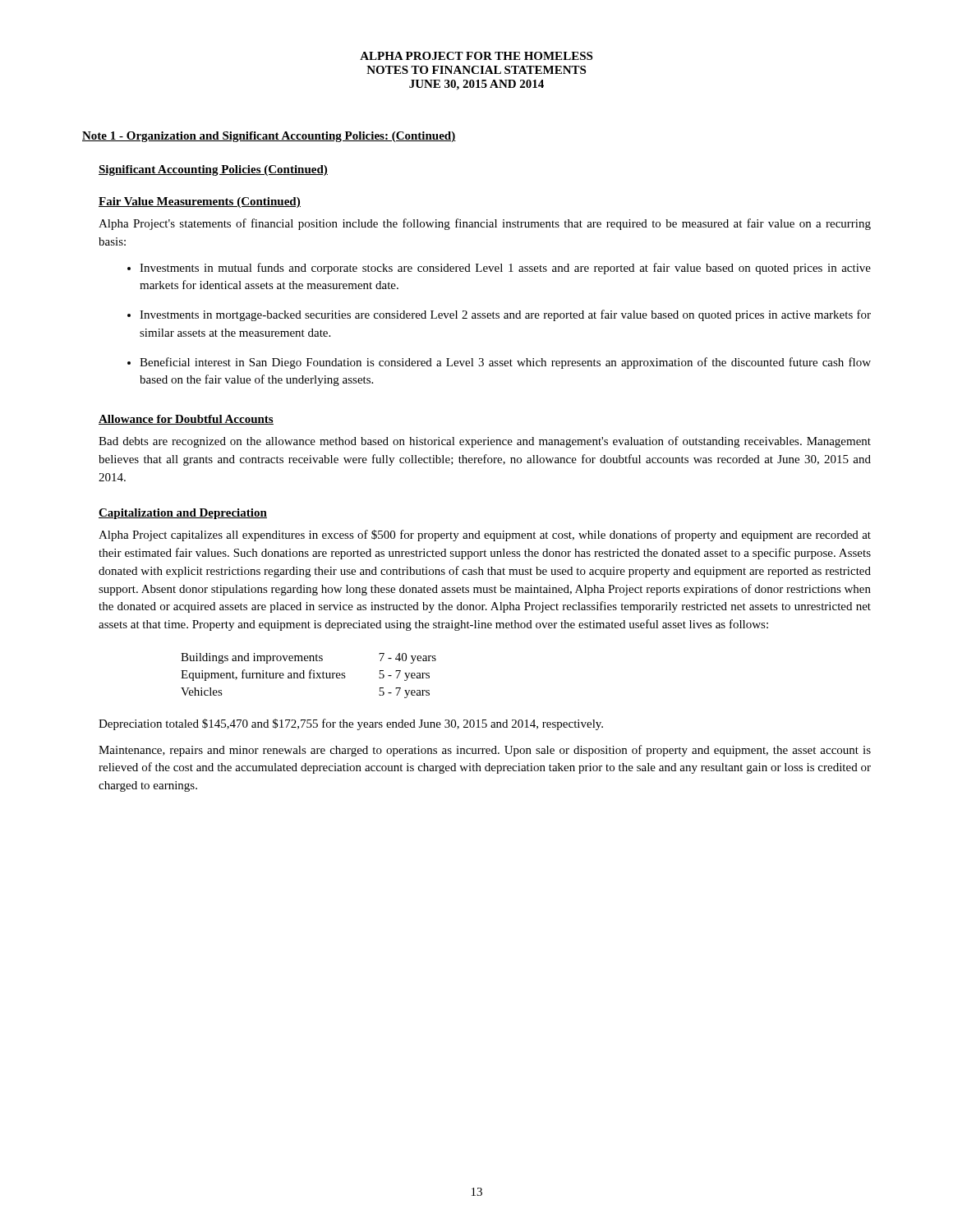This screenshot has width=953, height=1232.
Task: Point to the passage starting "Allowance for Doubtful Accounts"
Action: (x=186, y=419)
